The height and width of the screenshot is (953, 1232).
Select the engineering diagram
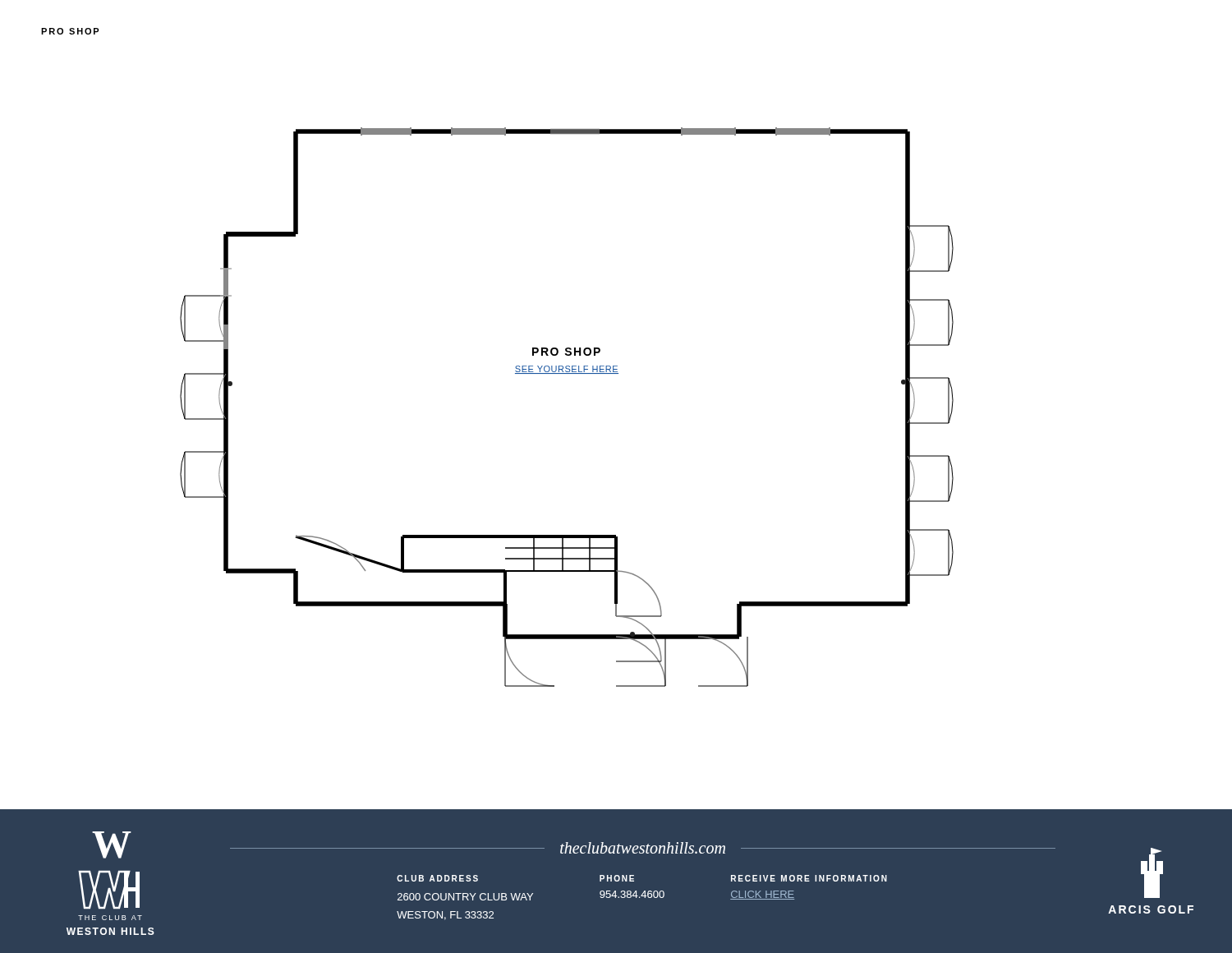616,374
